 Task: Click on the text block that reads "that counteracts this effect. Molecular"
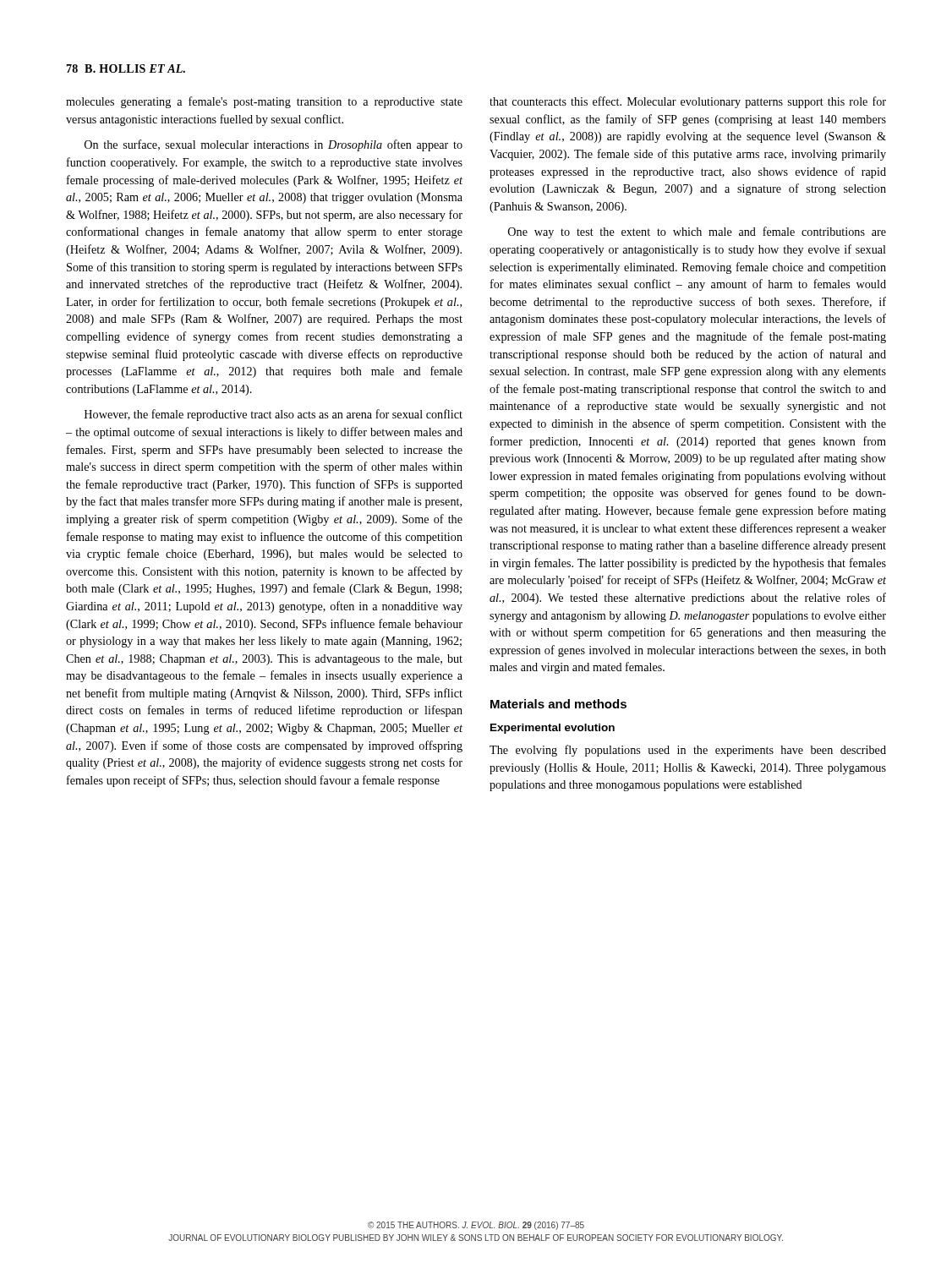pyautogui.click(x=688, y=154)
